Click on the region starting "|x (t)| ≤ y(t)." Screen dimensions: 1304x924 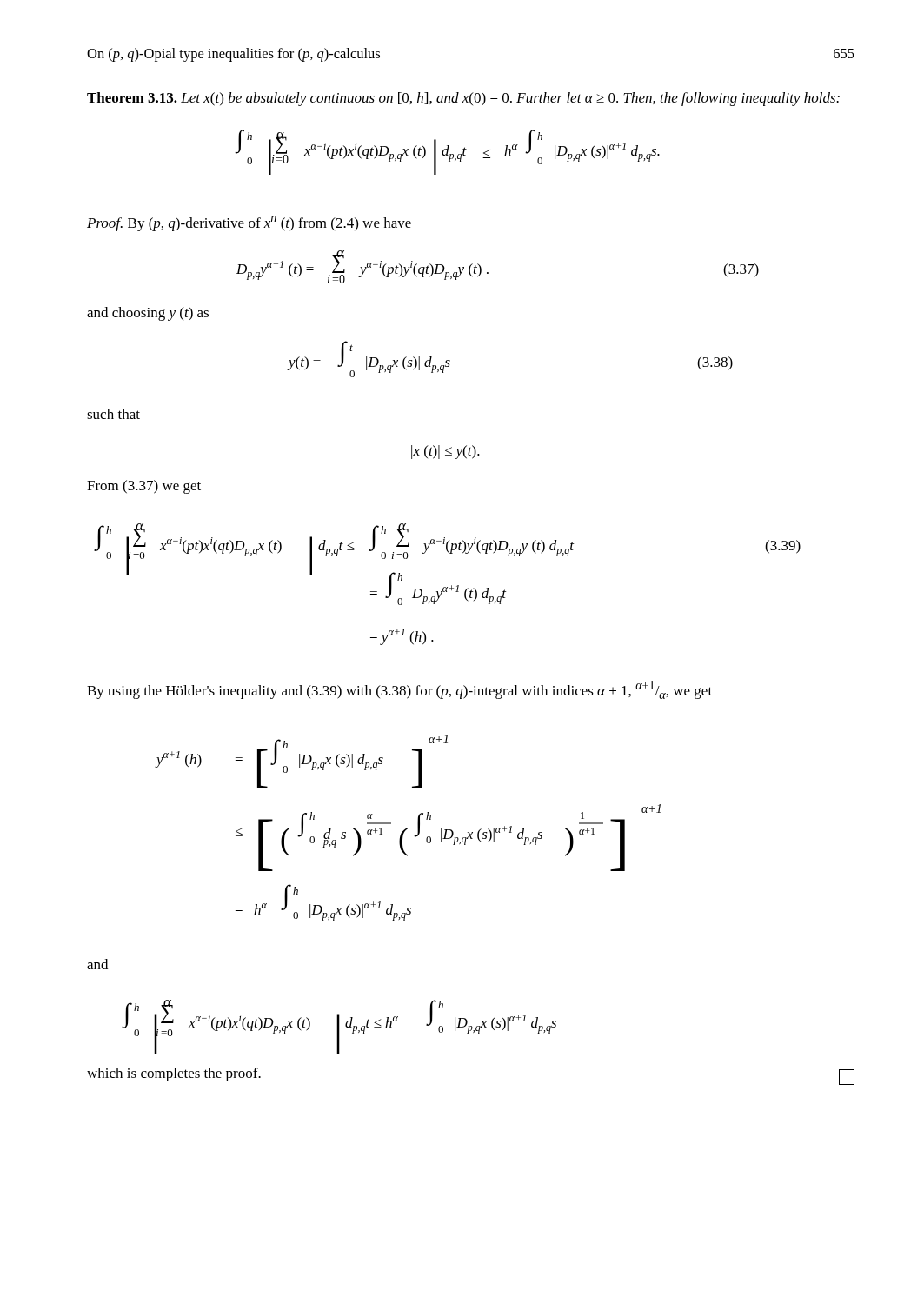click(471, 450)
